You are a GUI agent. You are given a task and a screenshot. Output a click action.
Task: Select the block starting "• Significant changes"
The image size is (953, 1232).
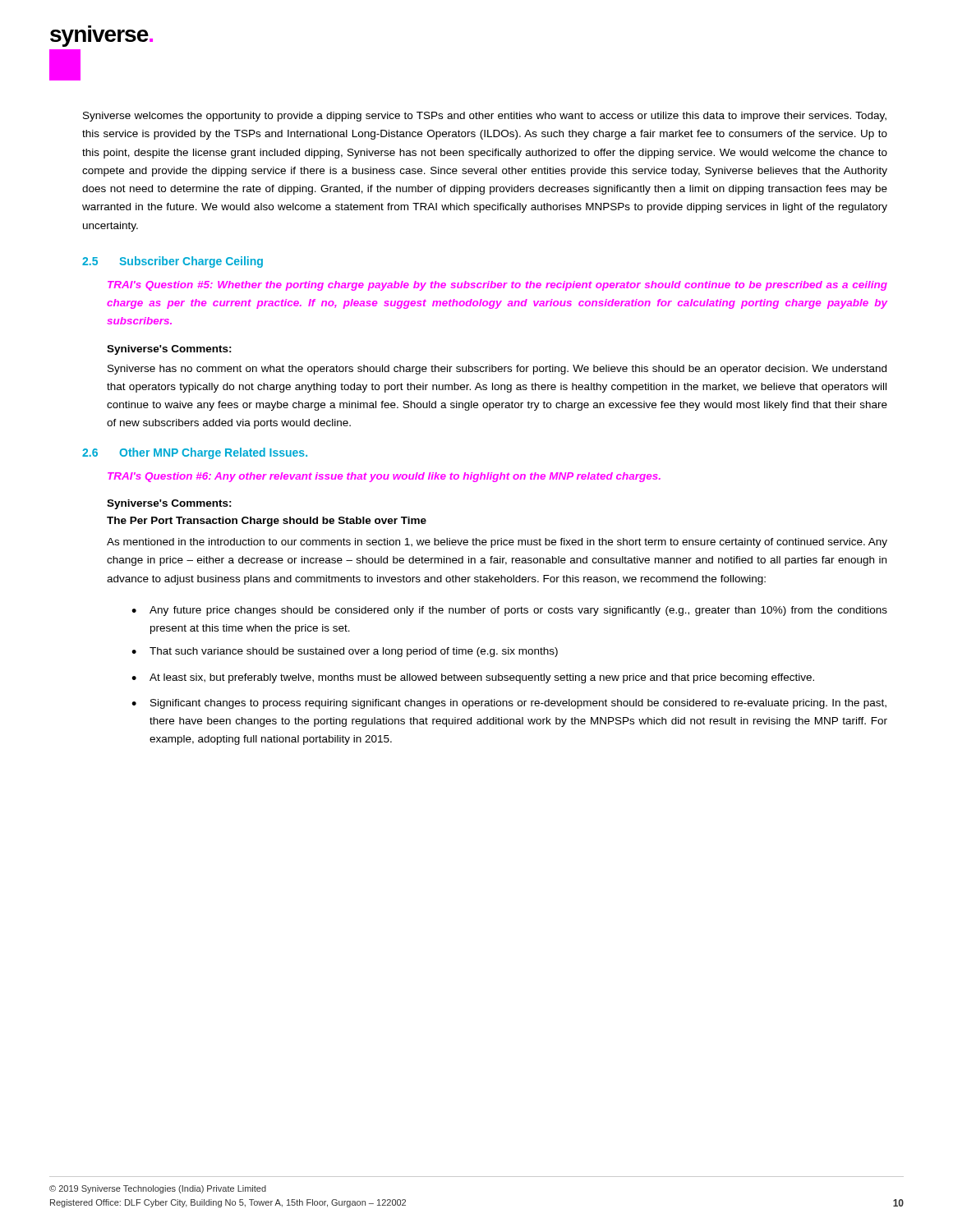coord(509,721)
